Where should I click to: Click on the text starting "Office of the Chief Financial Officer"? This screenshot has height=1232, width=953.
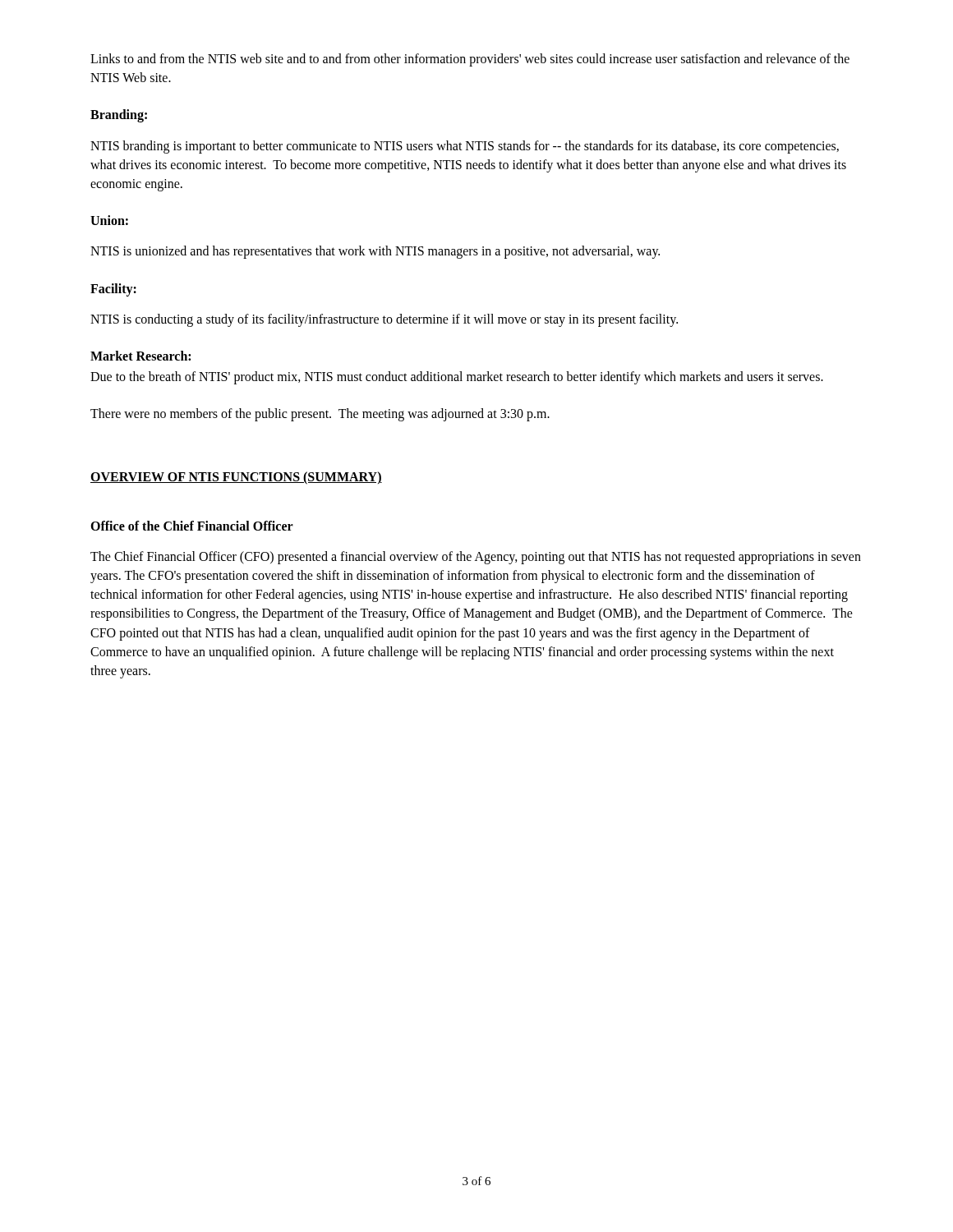tap(192, 526)
